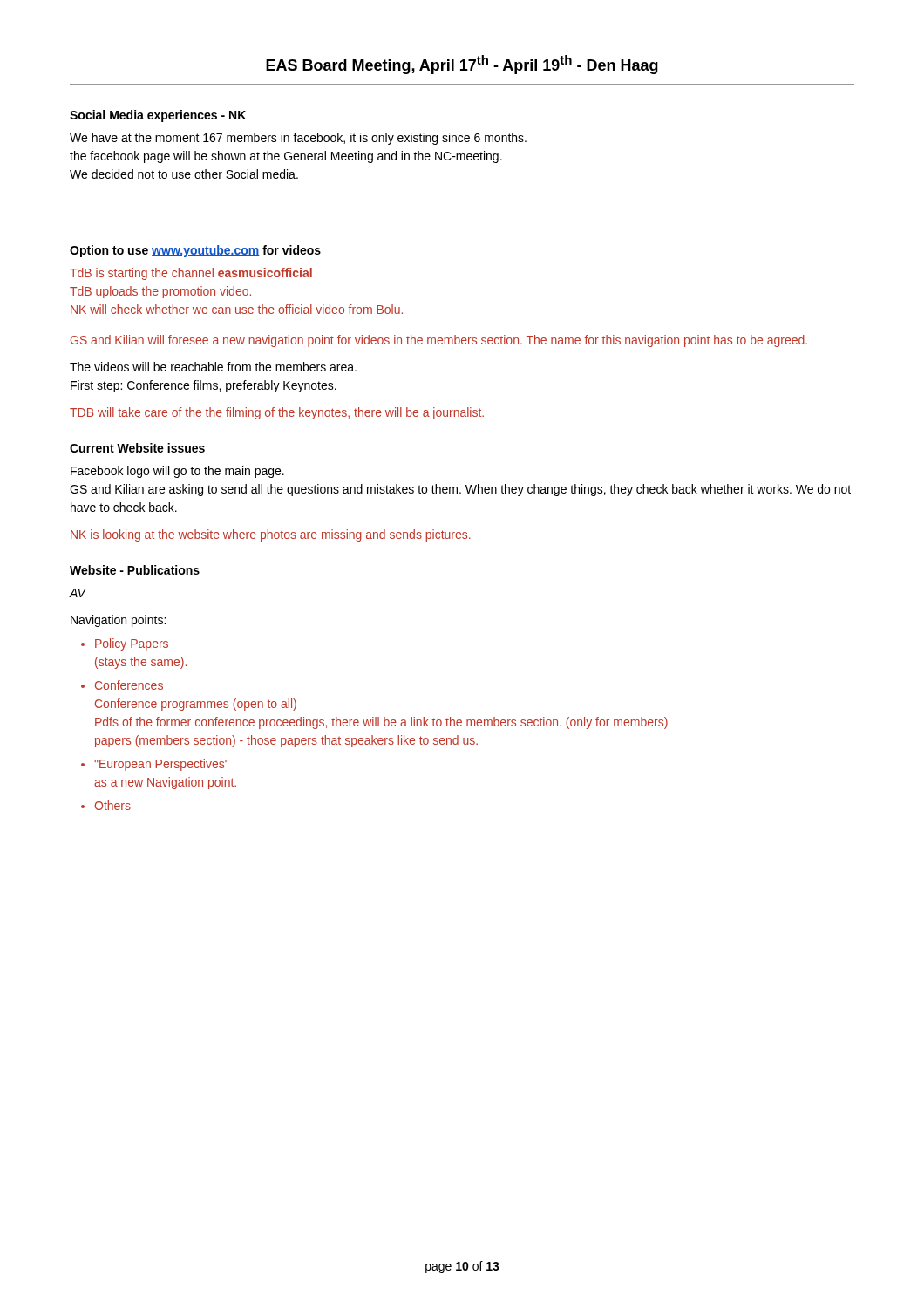This screenshot has width=924, height=1308.
Task: Find the block on this page that starts "TDB will take care of the"
Action: tap(277, 412)
